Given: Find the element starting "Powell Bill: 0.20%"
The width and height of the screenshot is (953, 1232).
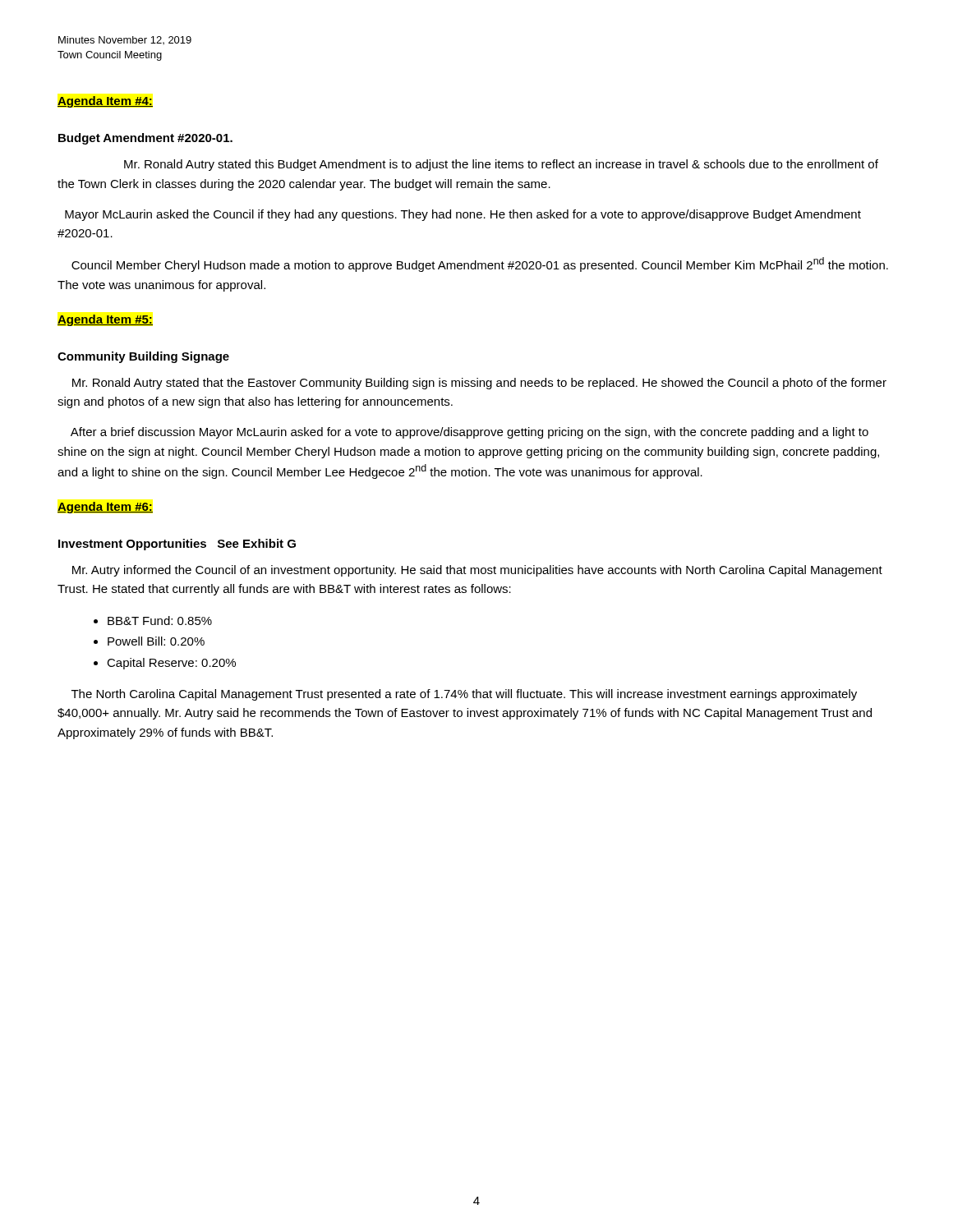Looking at the screenshot, I should tap(156, 641).
